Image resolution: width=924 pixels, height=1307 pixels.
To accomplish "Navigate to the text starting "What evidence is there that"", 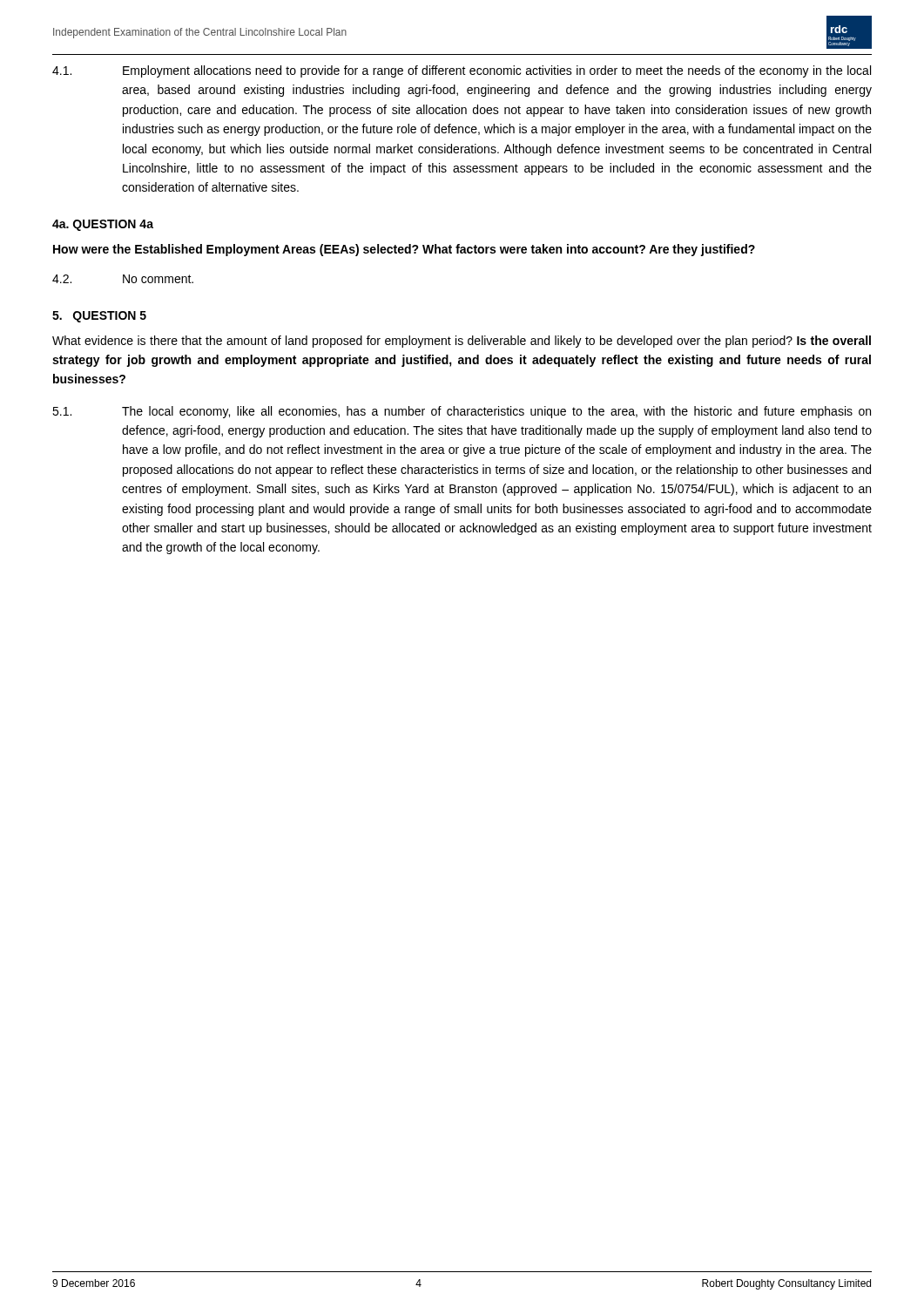I will pos(462,360).
